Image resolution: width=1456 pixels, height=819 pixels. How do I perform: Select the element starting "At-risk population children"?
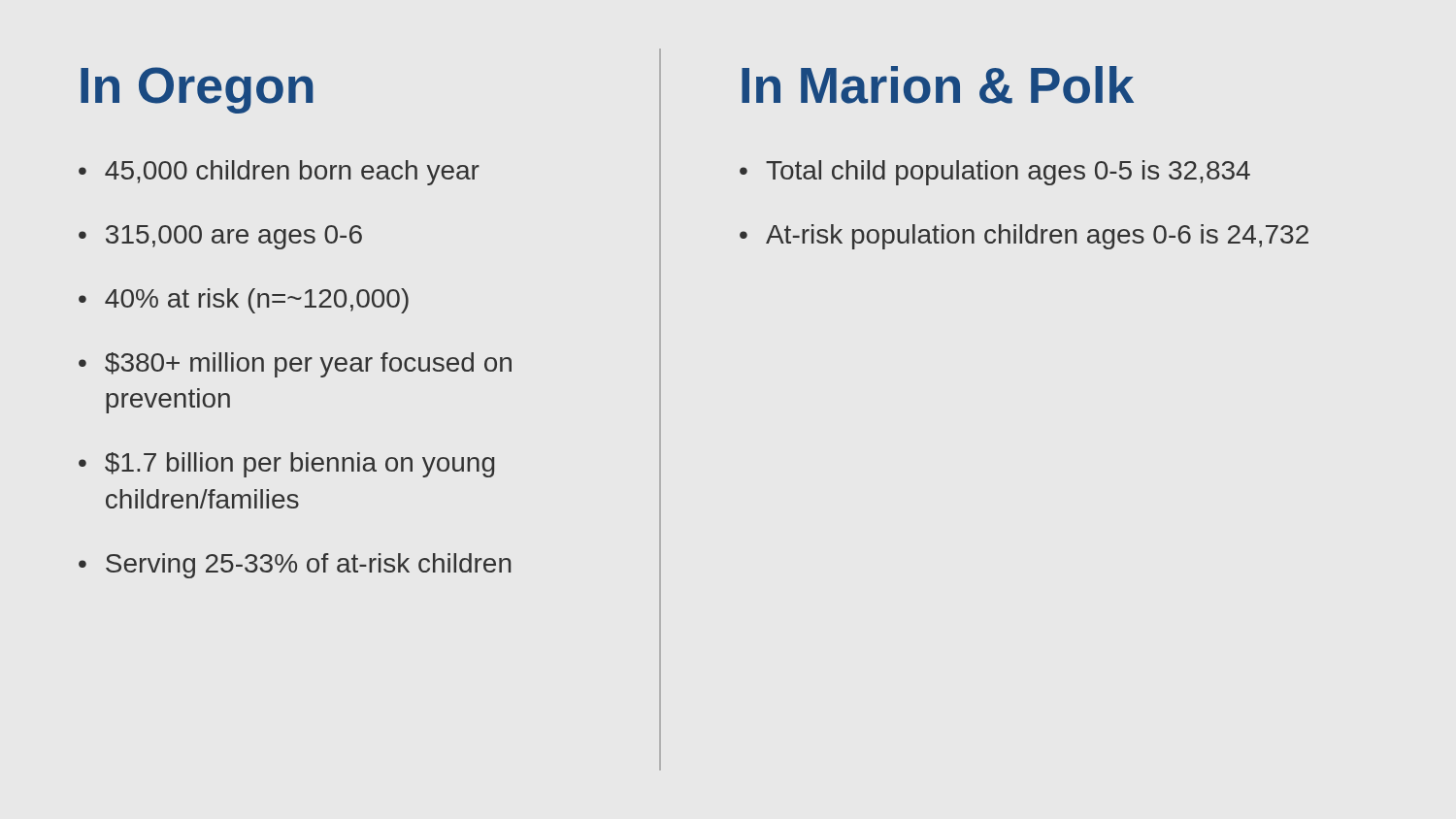(x=1082, y=235)
